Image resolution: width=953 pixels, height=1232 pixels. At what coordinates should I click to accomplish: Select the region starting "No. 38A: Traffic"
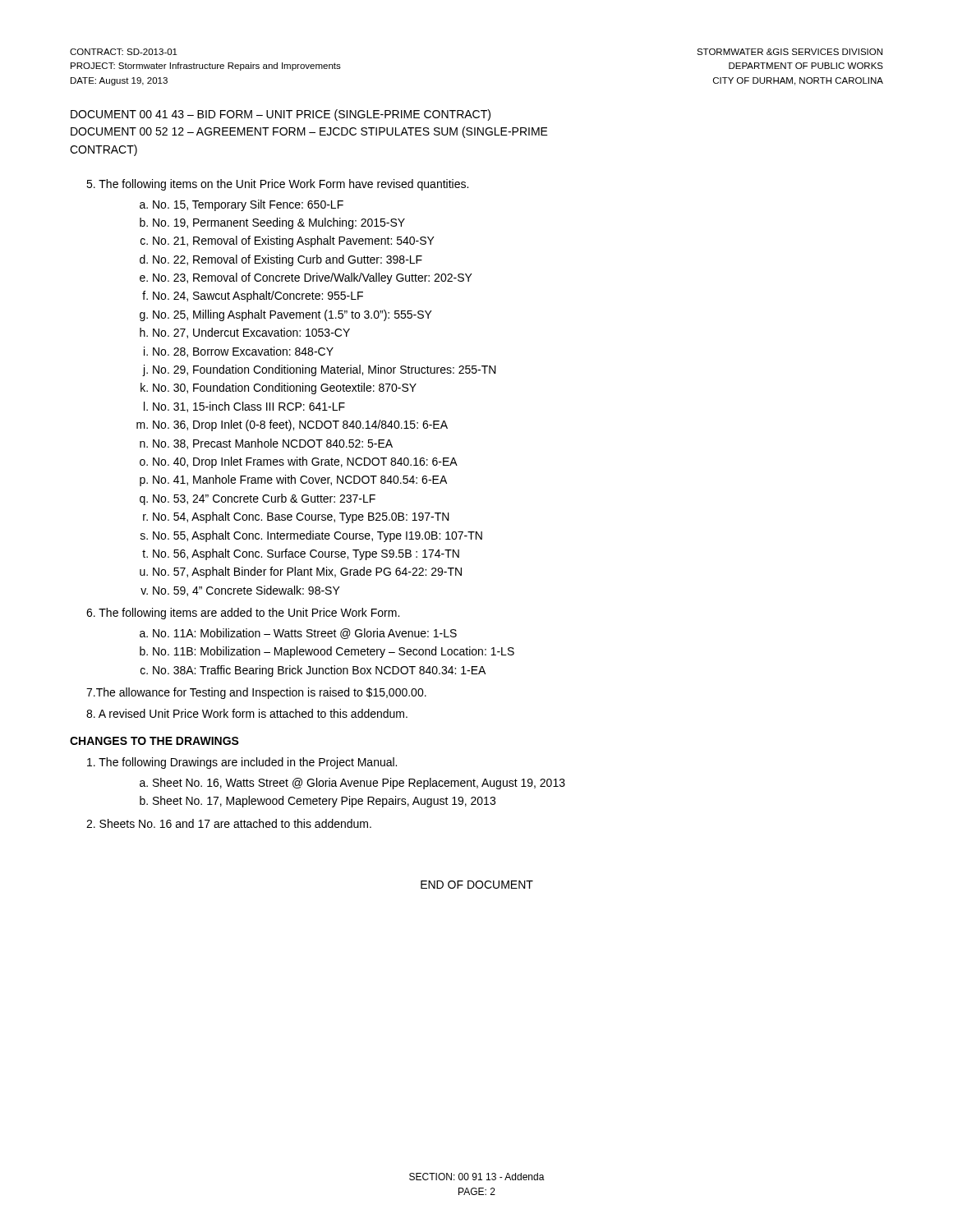click(319, 670)
